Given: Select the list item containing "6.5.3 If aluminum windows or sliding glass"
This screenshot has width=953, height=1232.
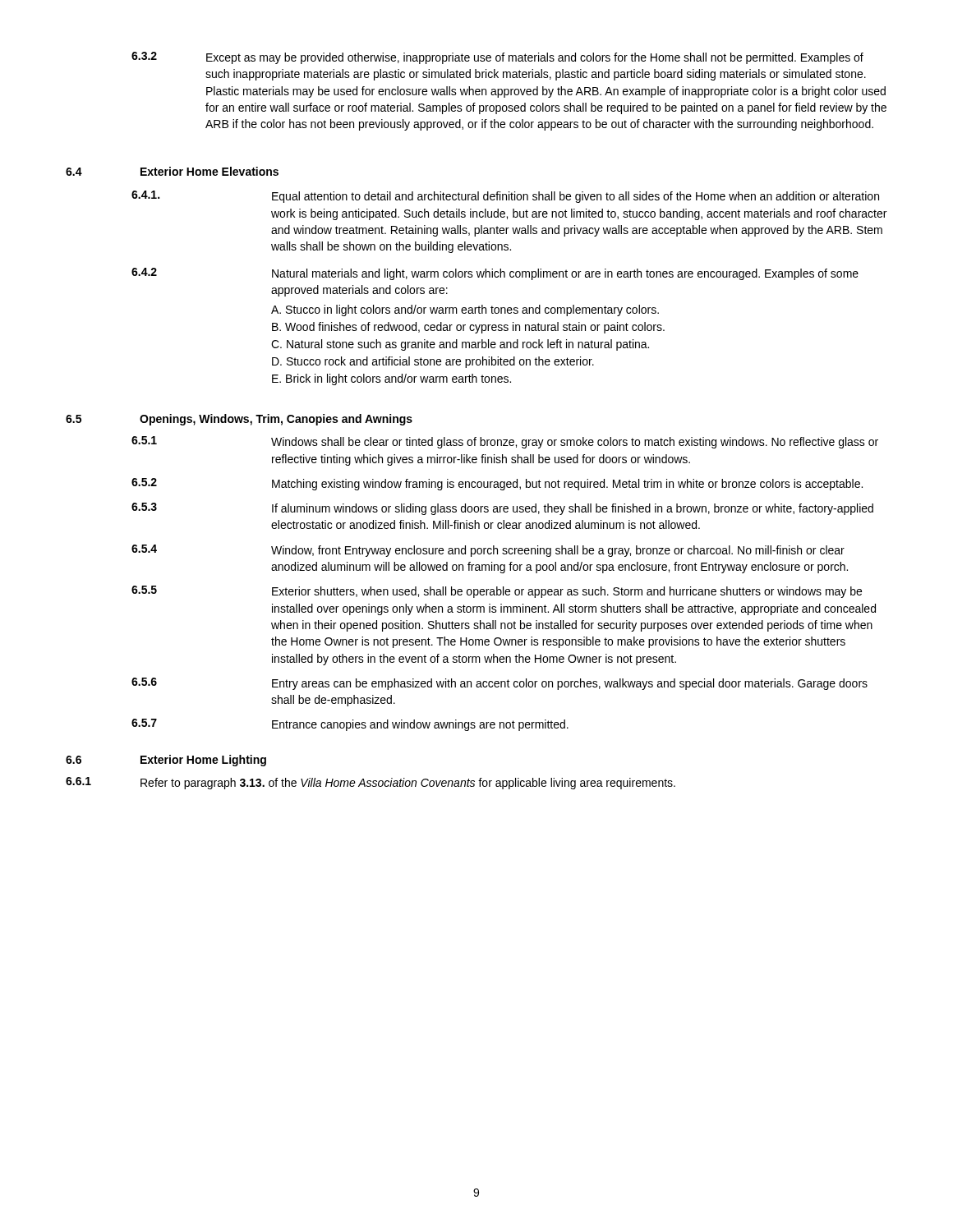Looking at the screenshot, I should pyautogui.click(x=476, y=517).
